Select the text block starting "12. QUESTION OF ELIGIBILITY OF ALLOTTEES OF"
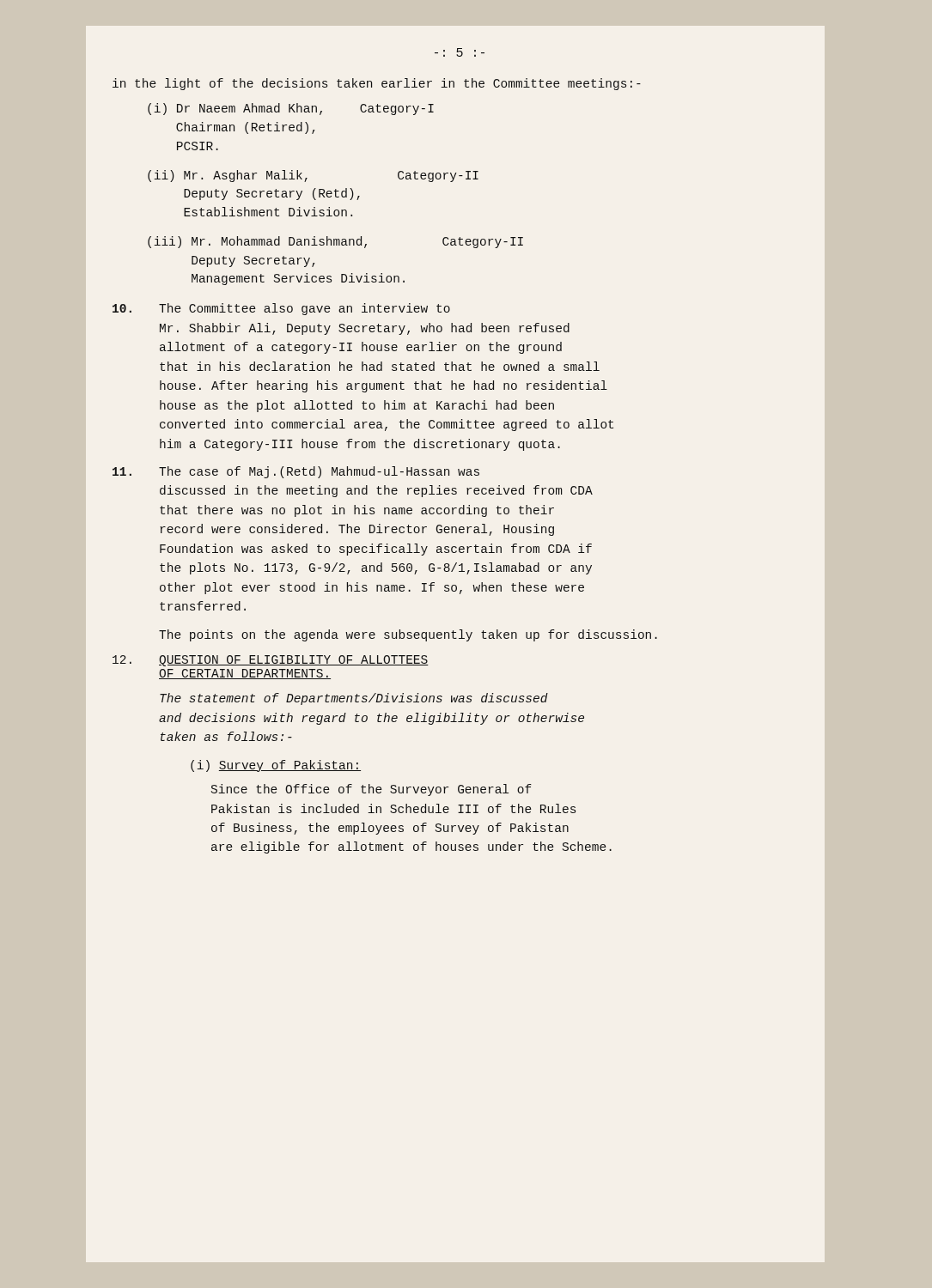 pyautogui.click(x=270, y=667)
